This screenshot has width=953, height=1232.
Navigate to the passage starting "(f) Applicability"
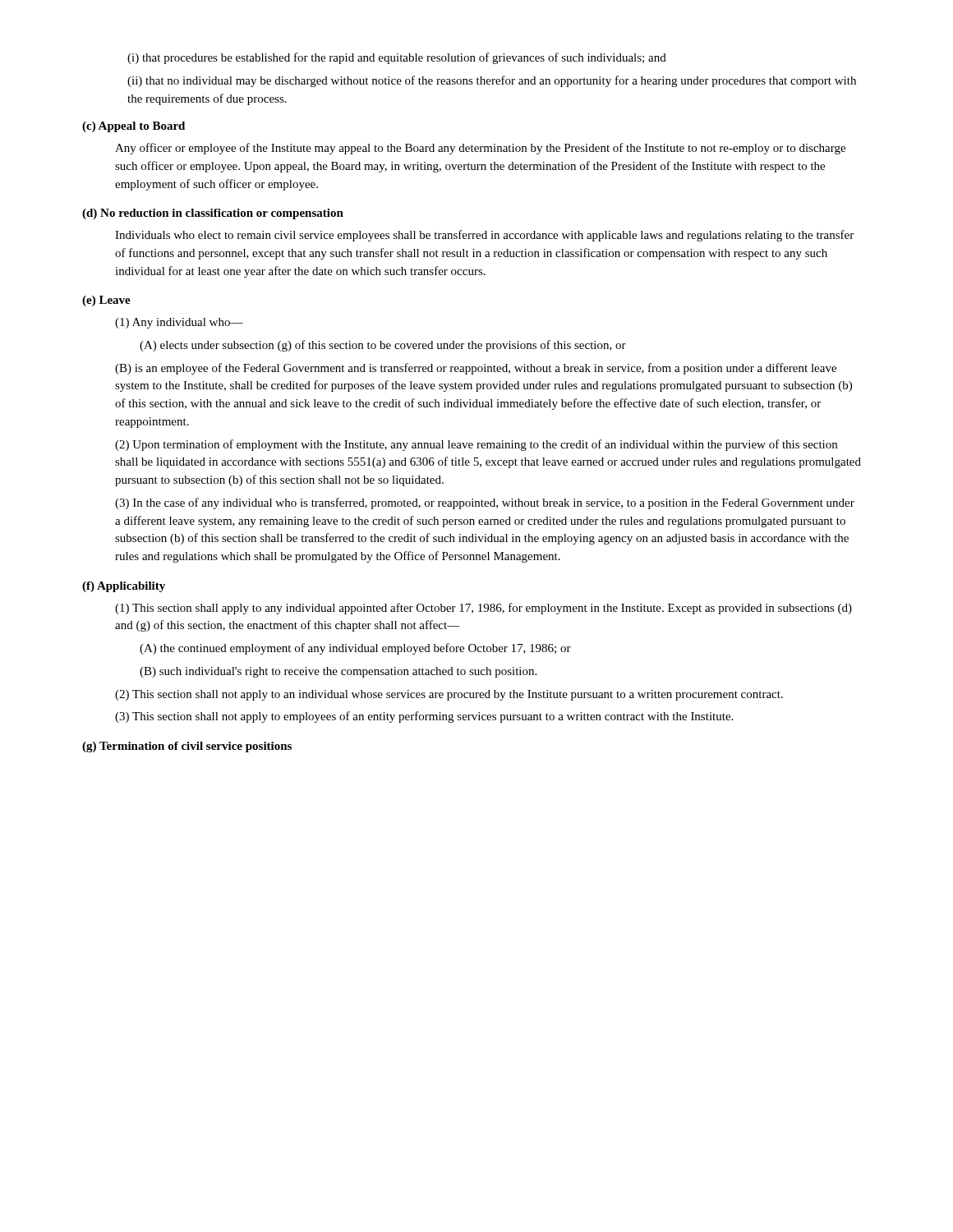(x=124, y=585)
